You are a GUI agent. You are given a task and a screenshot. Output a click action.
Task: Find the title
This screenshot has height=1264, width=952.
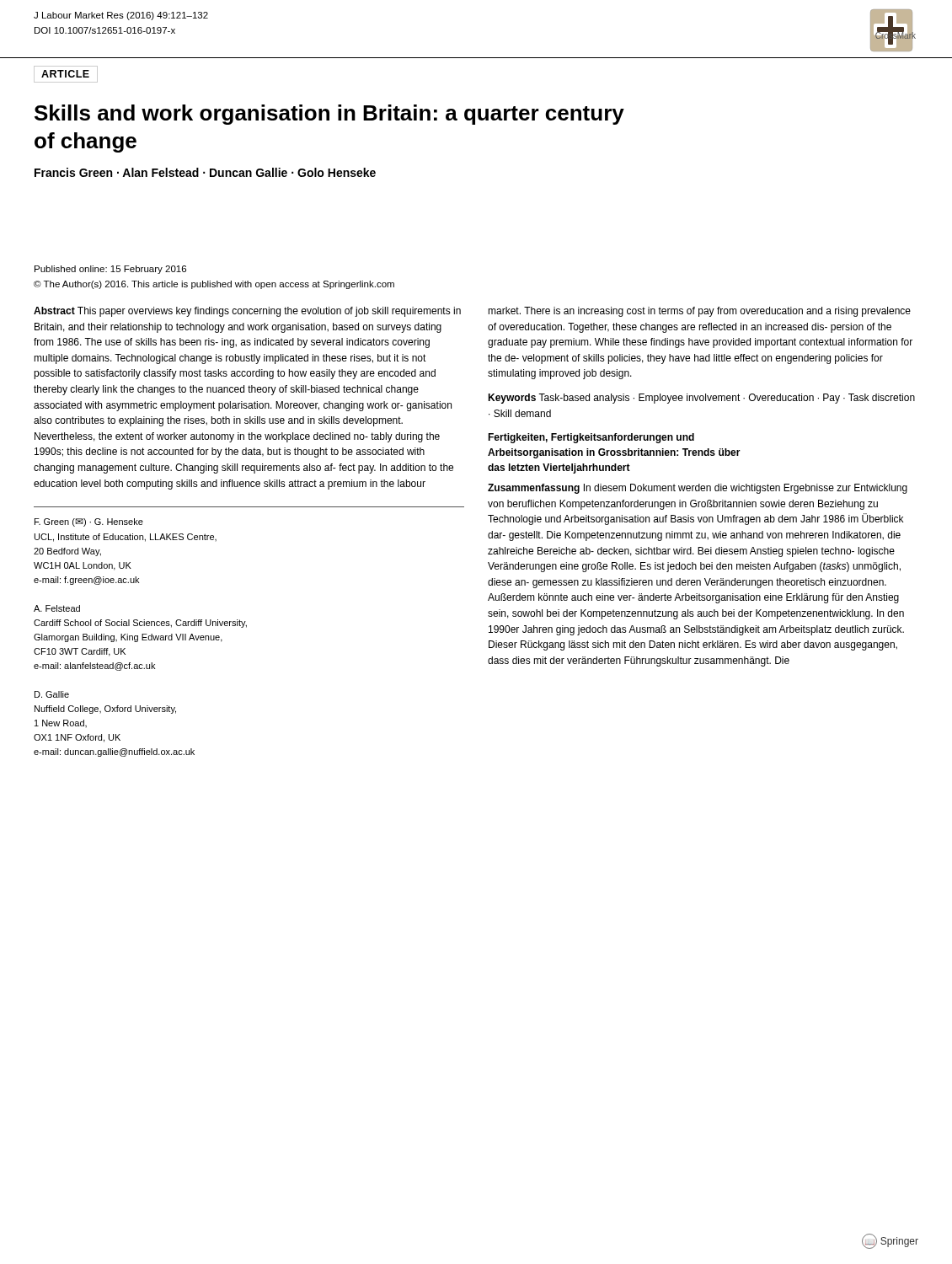pos(329,127)
